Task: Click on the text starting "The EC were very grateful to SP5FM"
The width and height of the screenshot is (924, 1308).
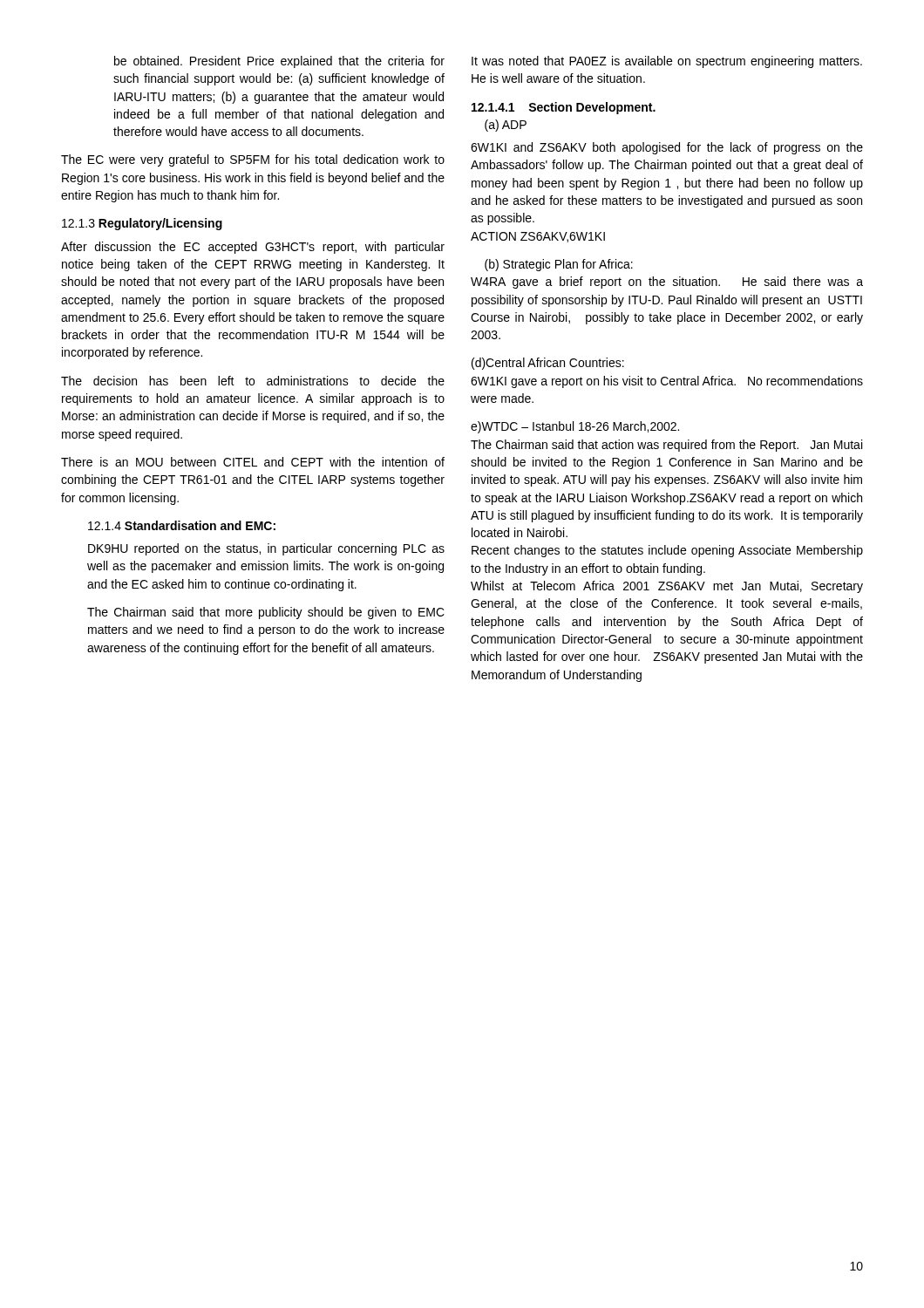Action: (253, 178)
